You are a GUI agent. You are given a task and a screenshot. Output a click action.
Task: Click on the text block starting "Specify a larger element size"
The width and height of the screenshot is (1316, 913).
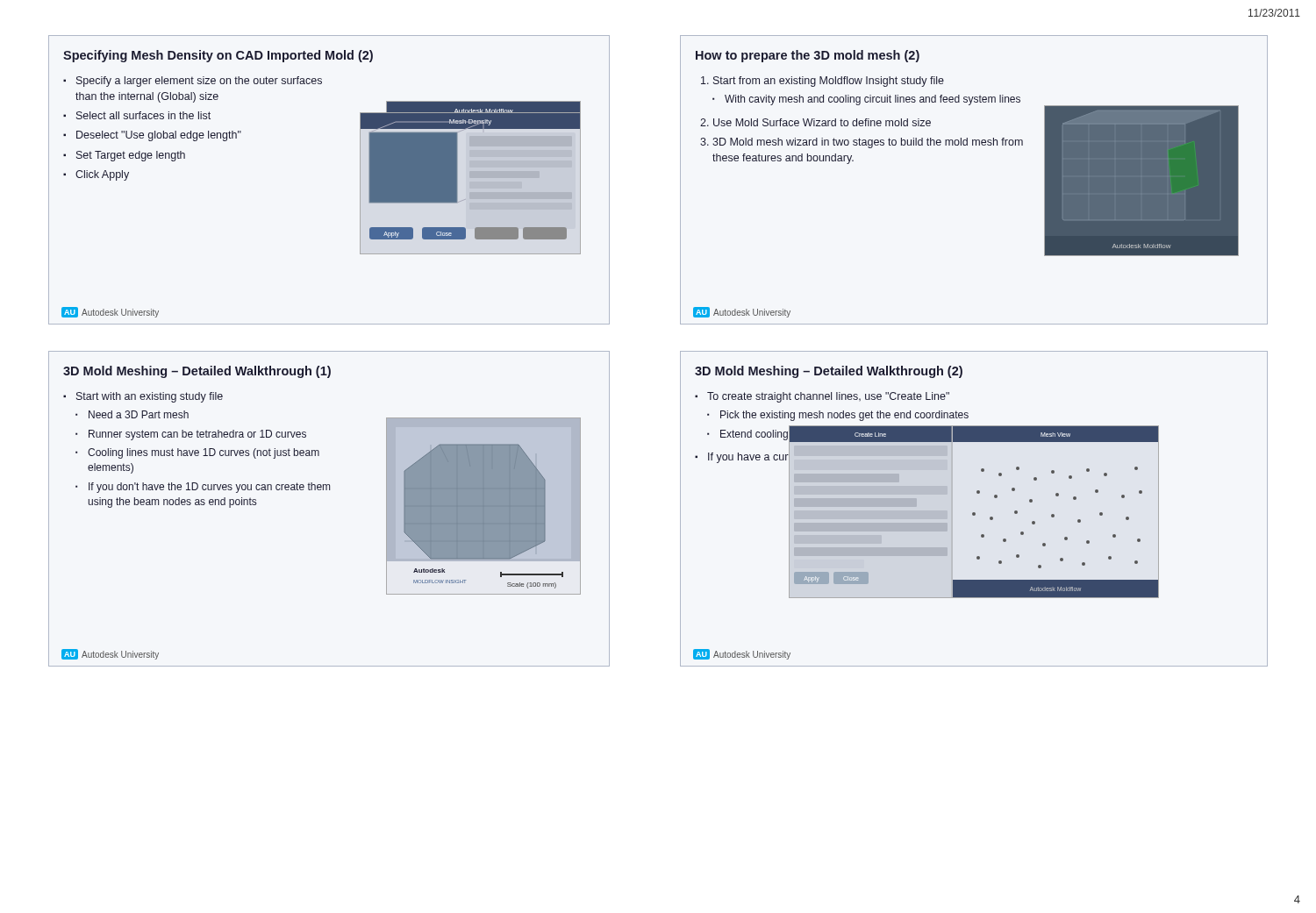pos(199,89)
